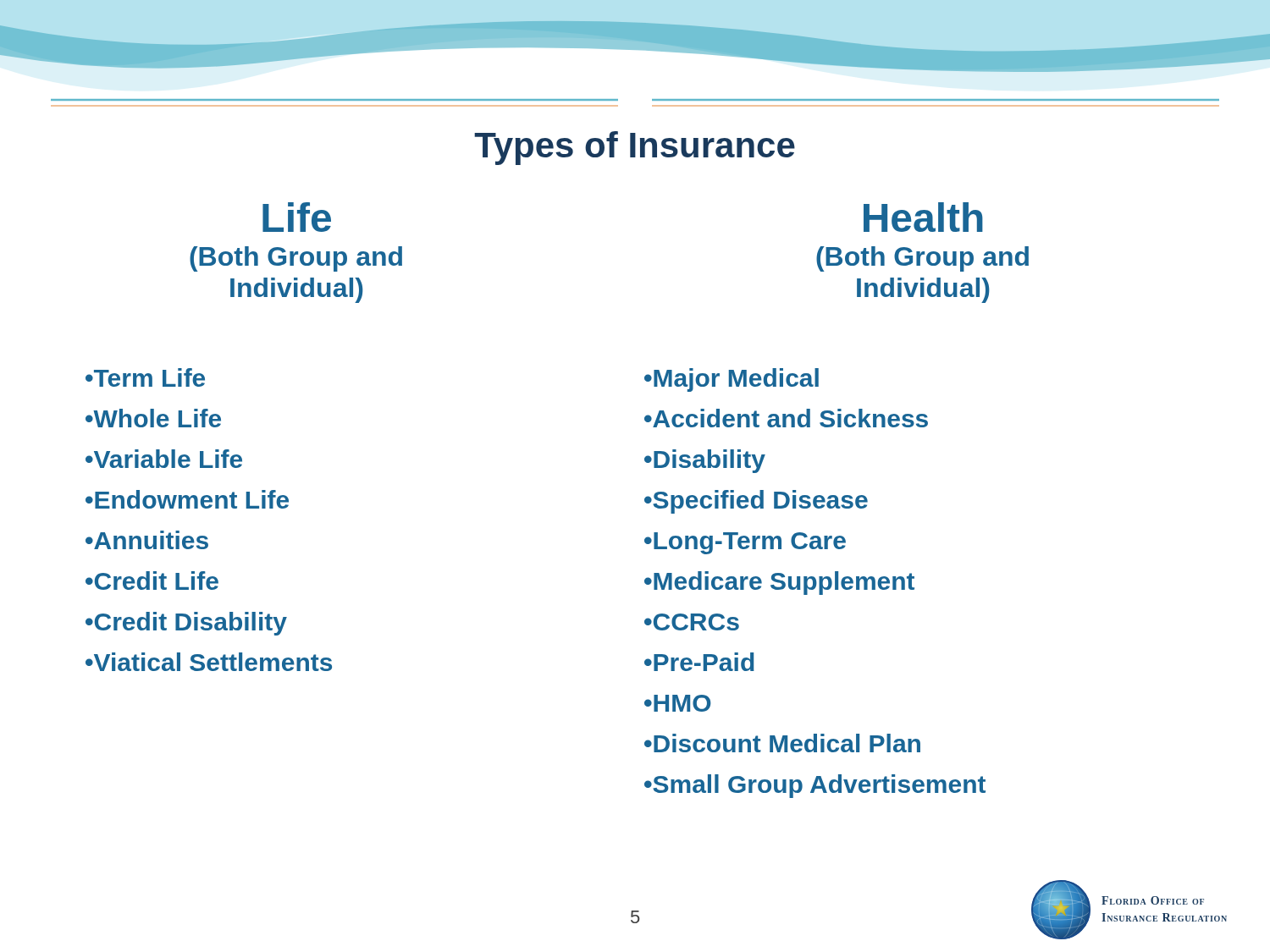
Task: Select the section header that says "Health (Both Group andIndividual)"
Action: click(x=923, y=249)
